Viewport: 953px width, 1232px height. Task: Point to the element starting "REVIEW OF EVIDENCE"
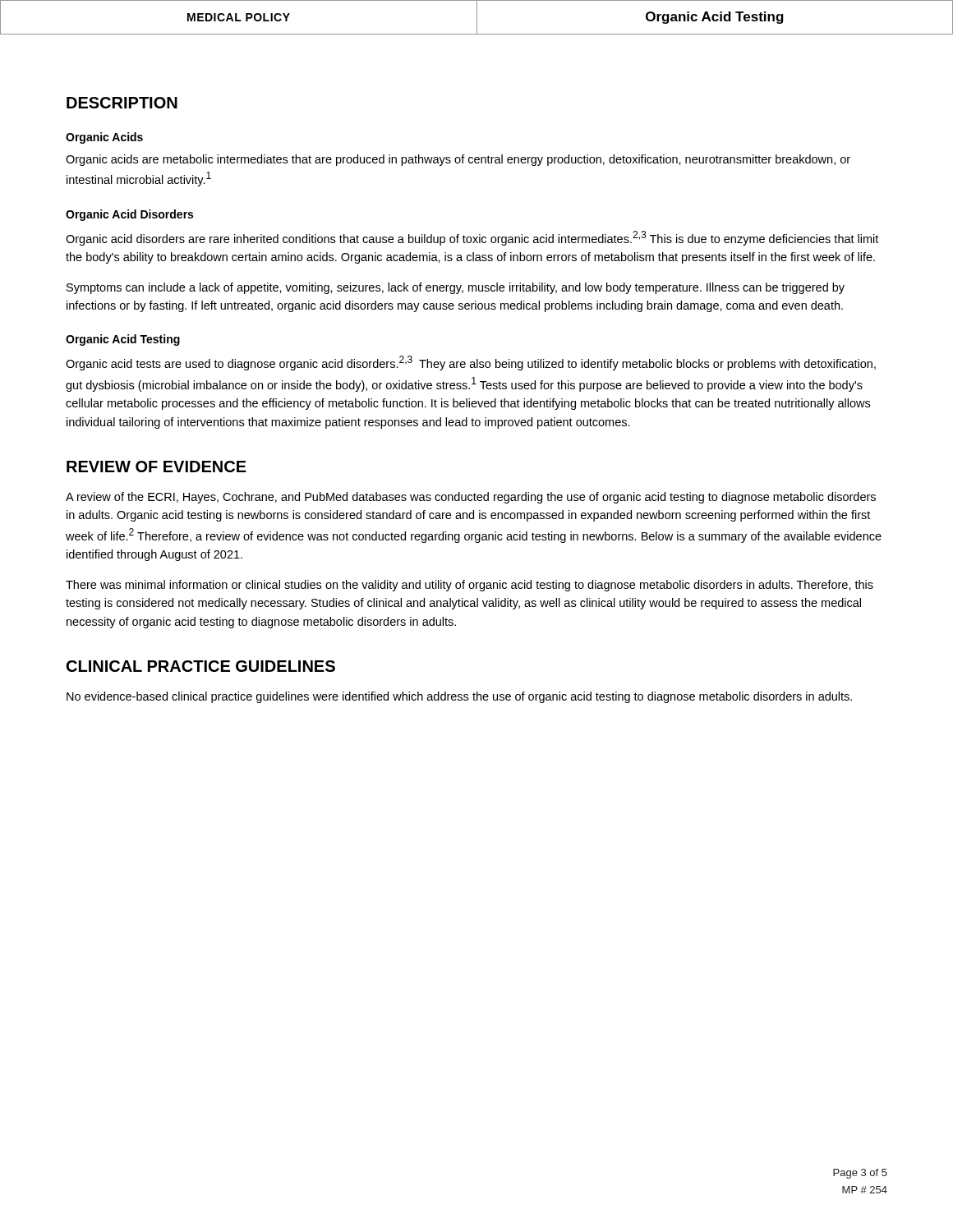[x=157, y=467]
